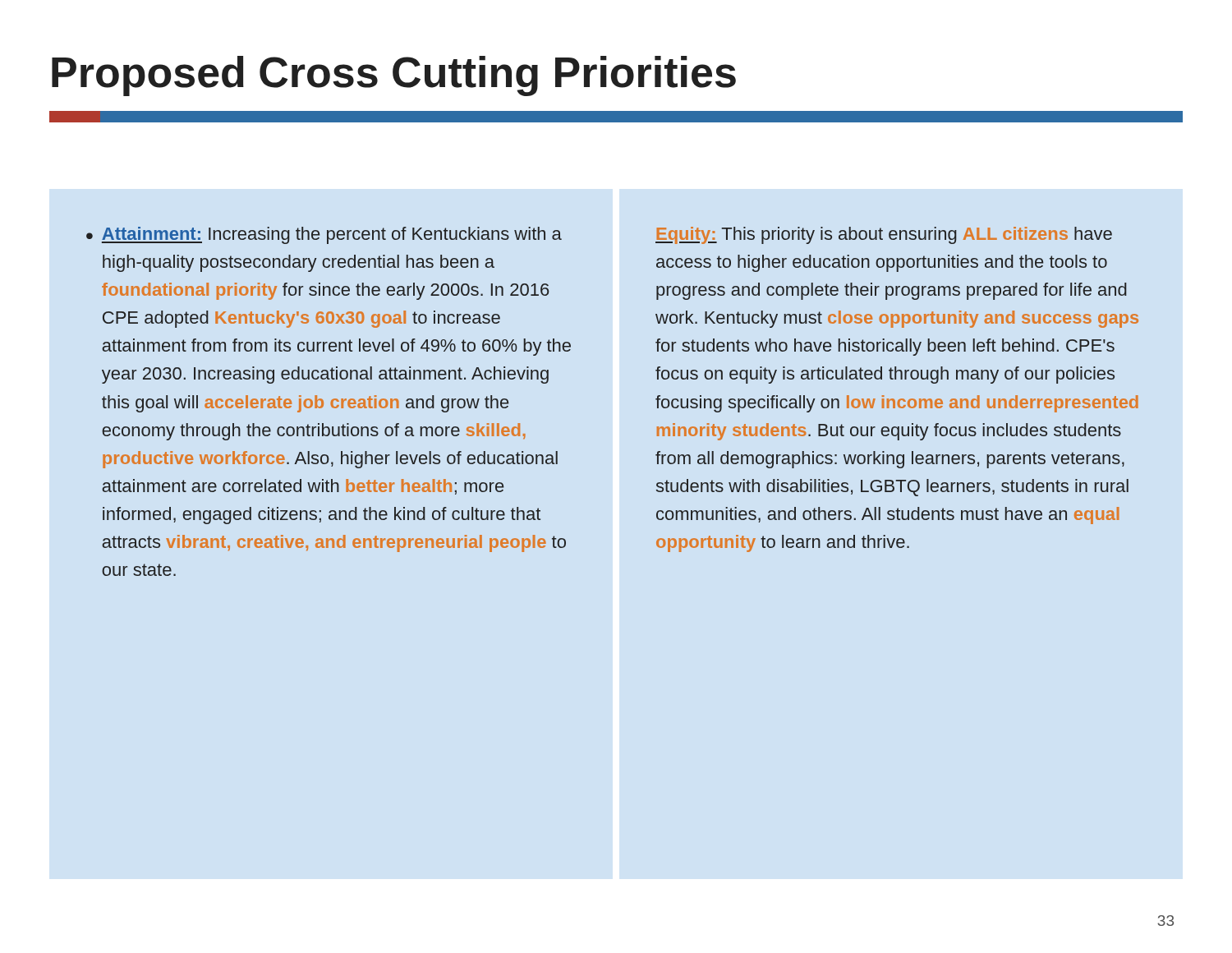Screen dimensions: 953x1232
Task: Locate the region starting "Equity: This priority is about ensuring ALL citizens"
Action: (x=903, y=388)
